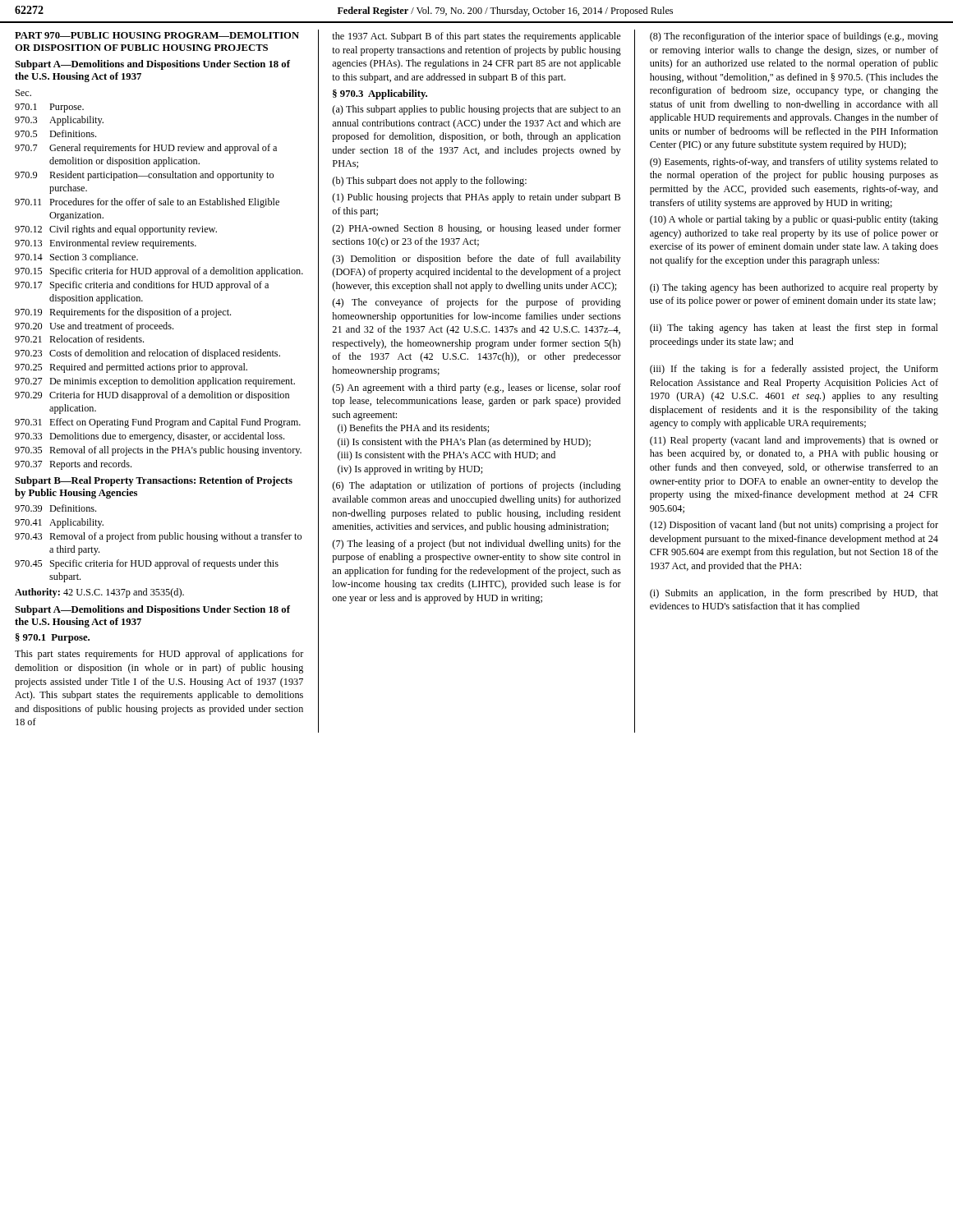Click on the text starting "(12) Disposition of vacant"

(x=794, y=566)
